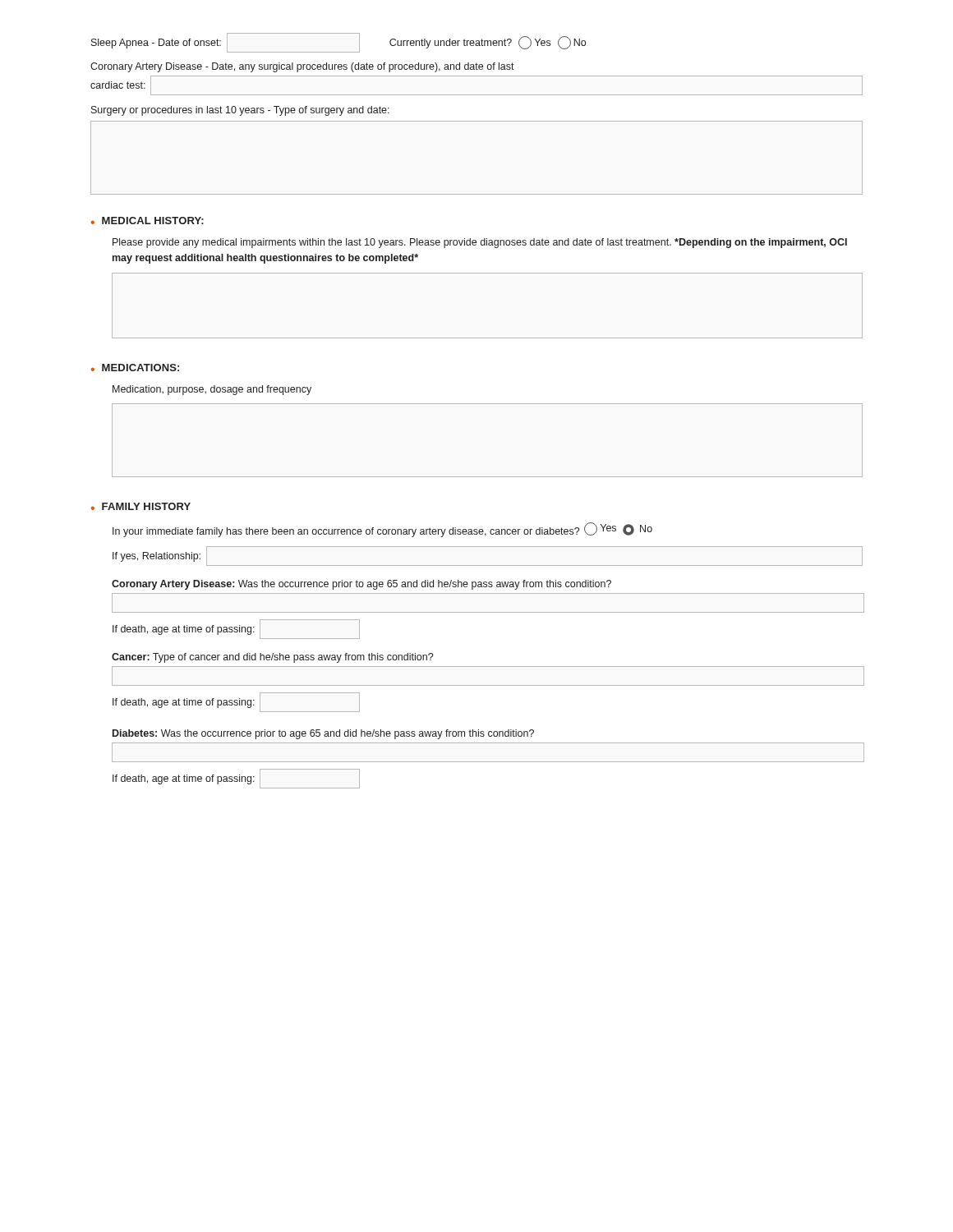The width and height of the screenshot is (953, 1232).
Task: Select the region starting "• MEDICATIONS: Medication,"
Action: [x=135, y=368]
